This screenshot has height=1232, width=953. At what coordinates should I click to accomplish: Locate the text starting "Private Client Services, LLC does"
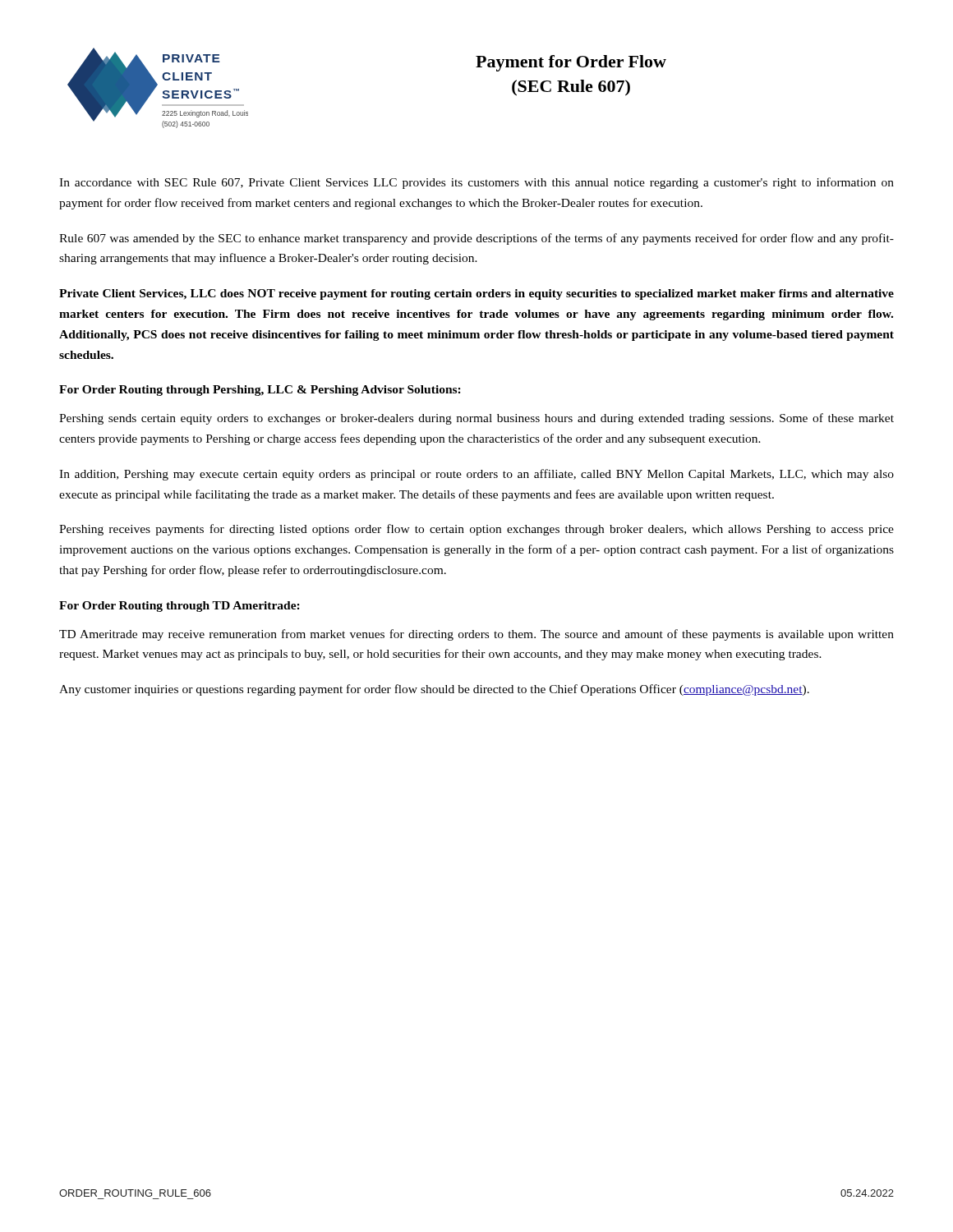(x=476, y=324)
